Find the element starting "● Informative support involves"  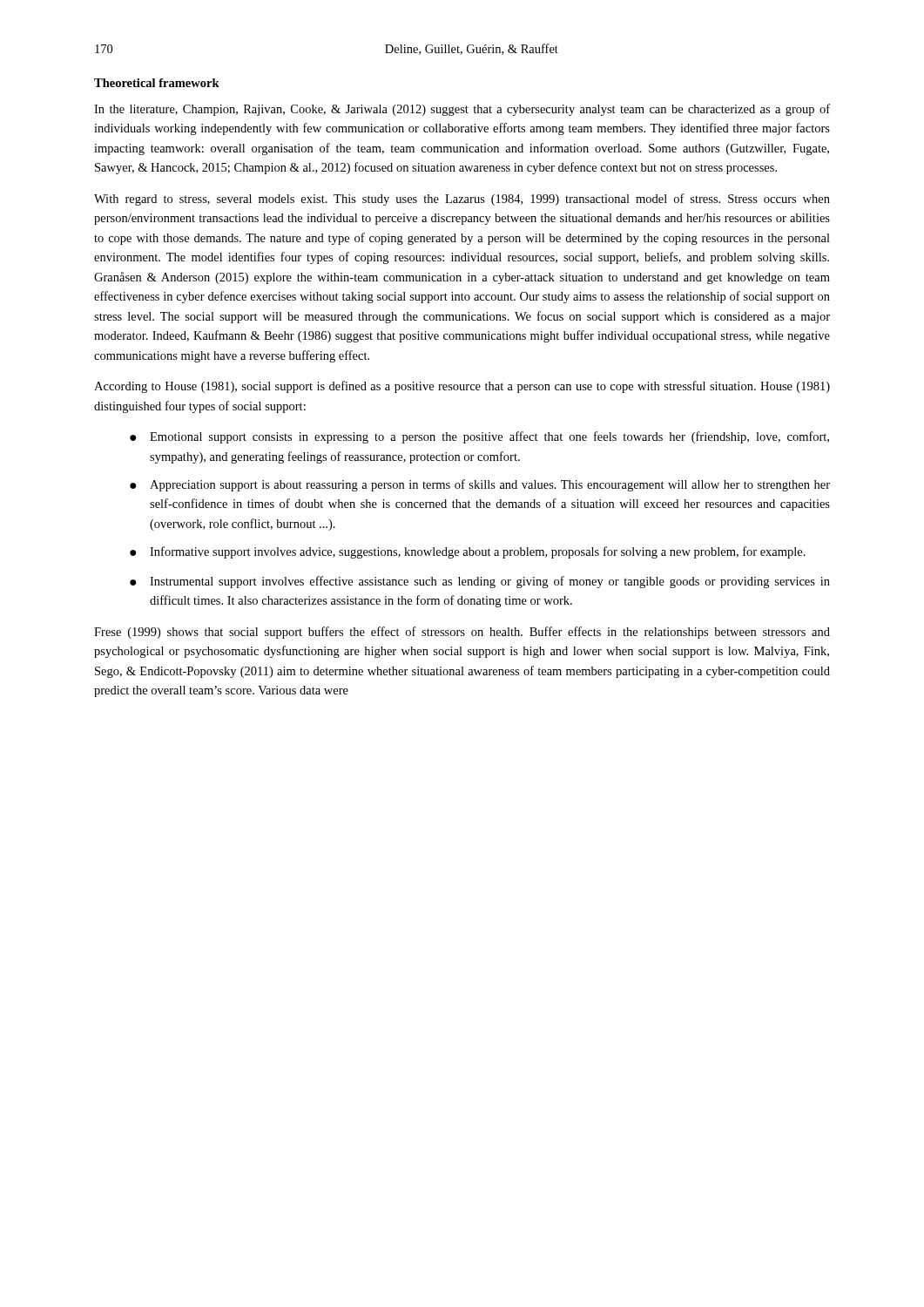(x=479, y=552)
